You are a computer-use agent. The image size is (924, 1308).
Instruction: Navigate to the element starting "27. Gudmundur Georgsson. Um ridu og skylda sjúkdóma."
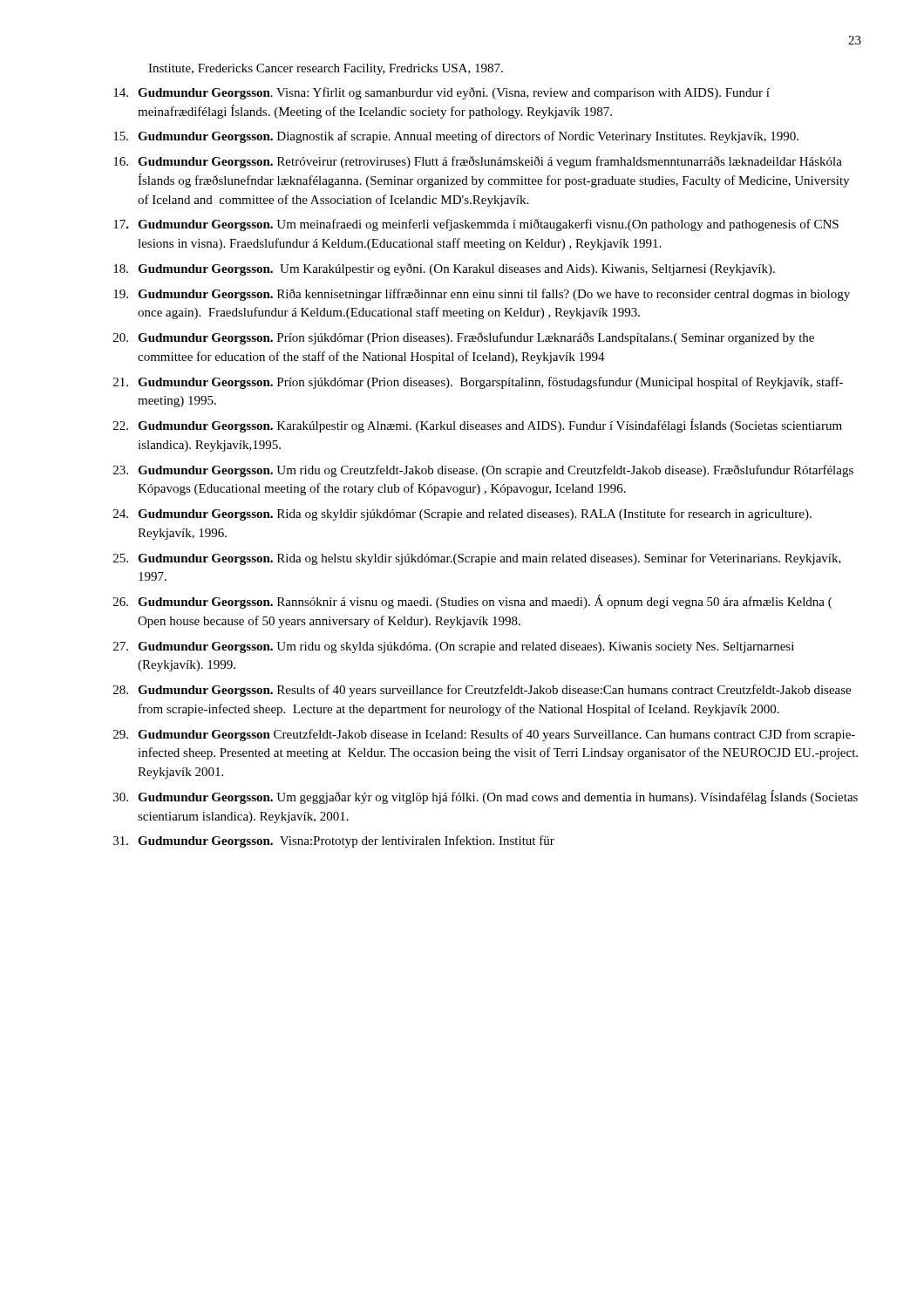coord(479,656)
